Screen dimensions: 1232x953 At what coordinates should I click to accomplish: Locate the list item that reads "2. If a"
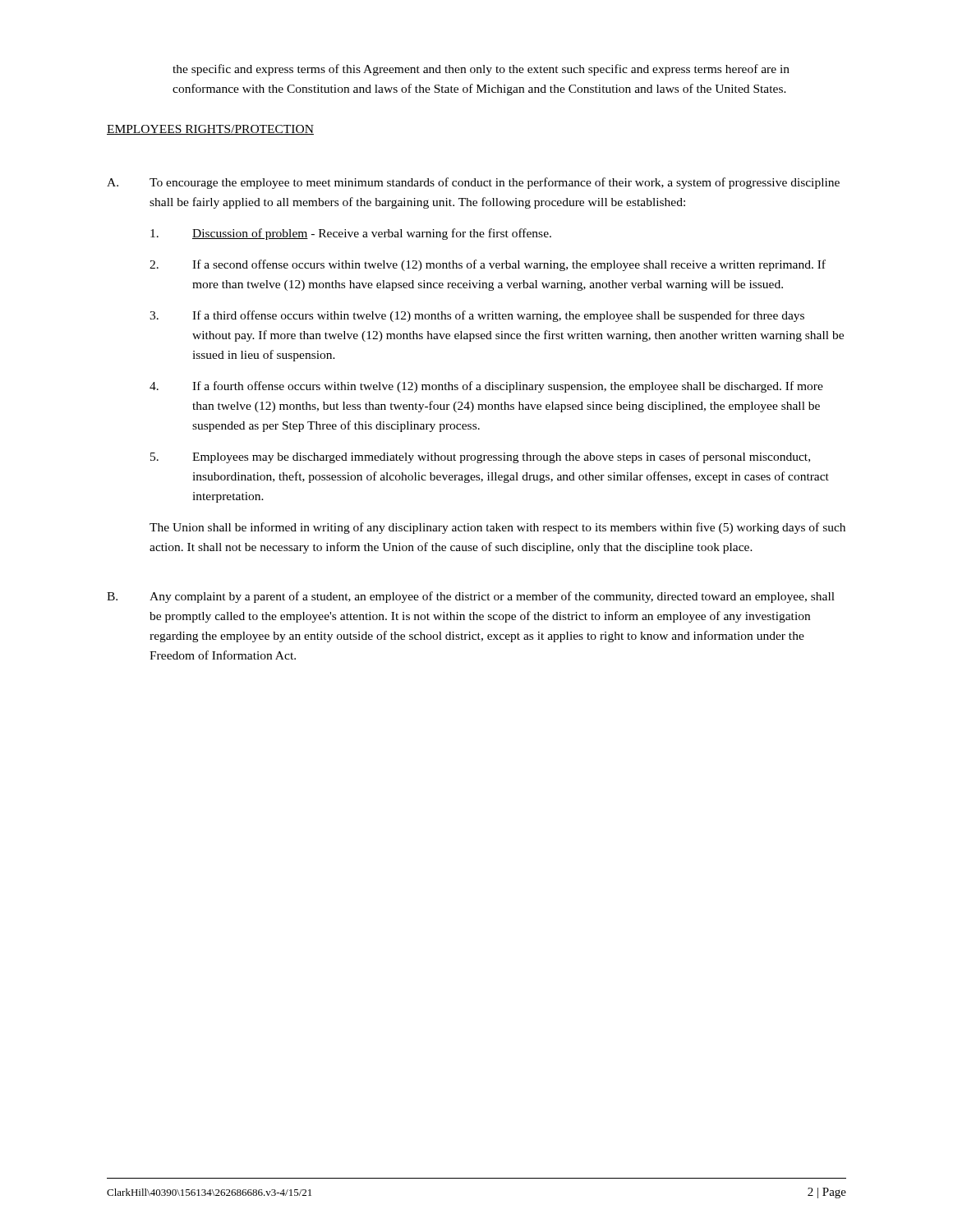[x=498, y=274]
